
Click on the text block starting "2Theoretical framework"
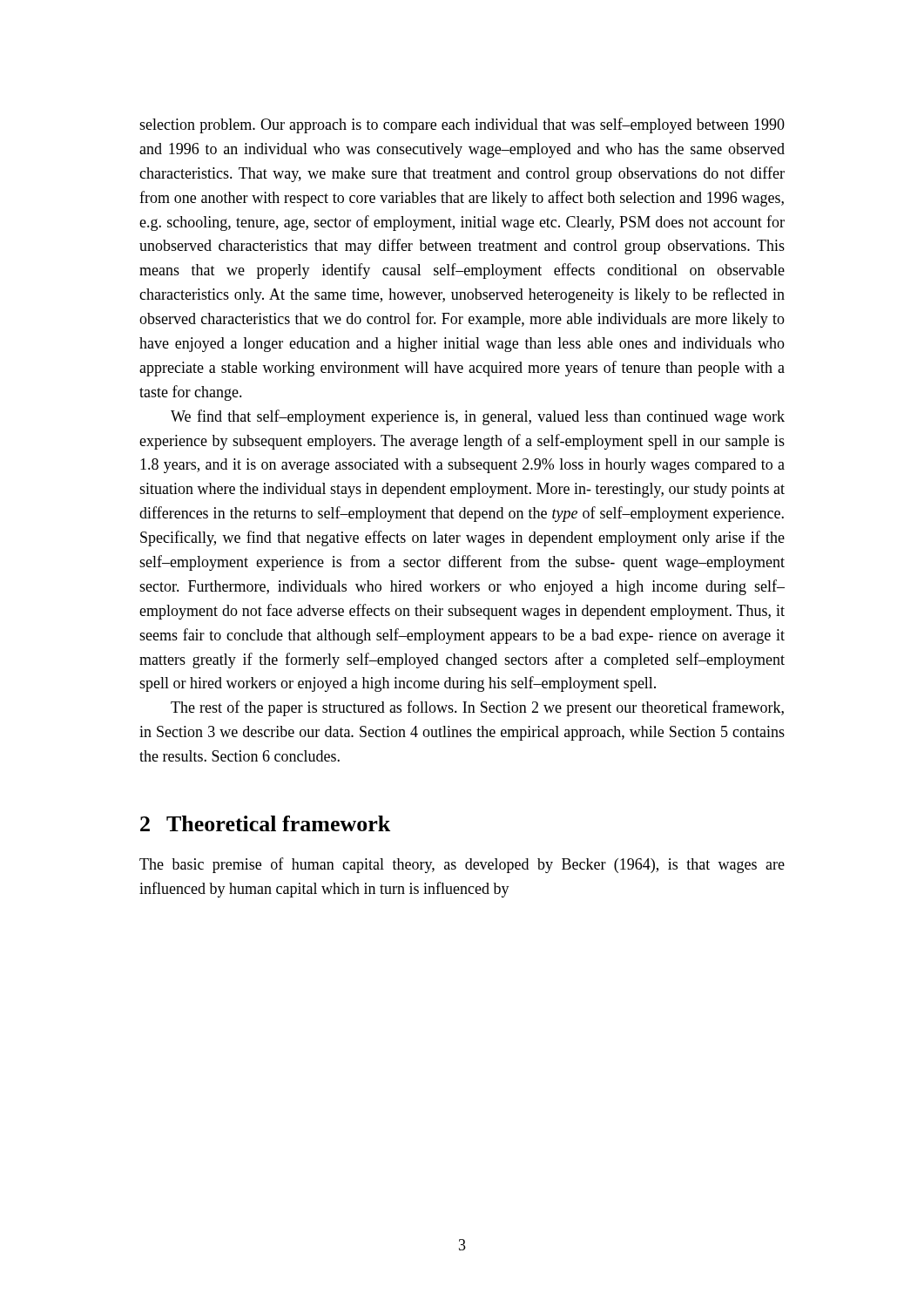click(x=265, y=824)
